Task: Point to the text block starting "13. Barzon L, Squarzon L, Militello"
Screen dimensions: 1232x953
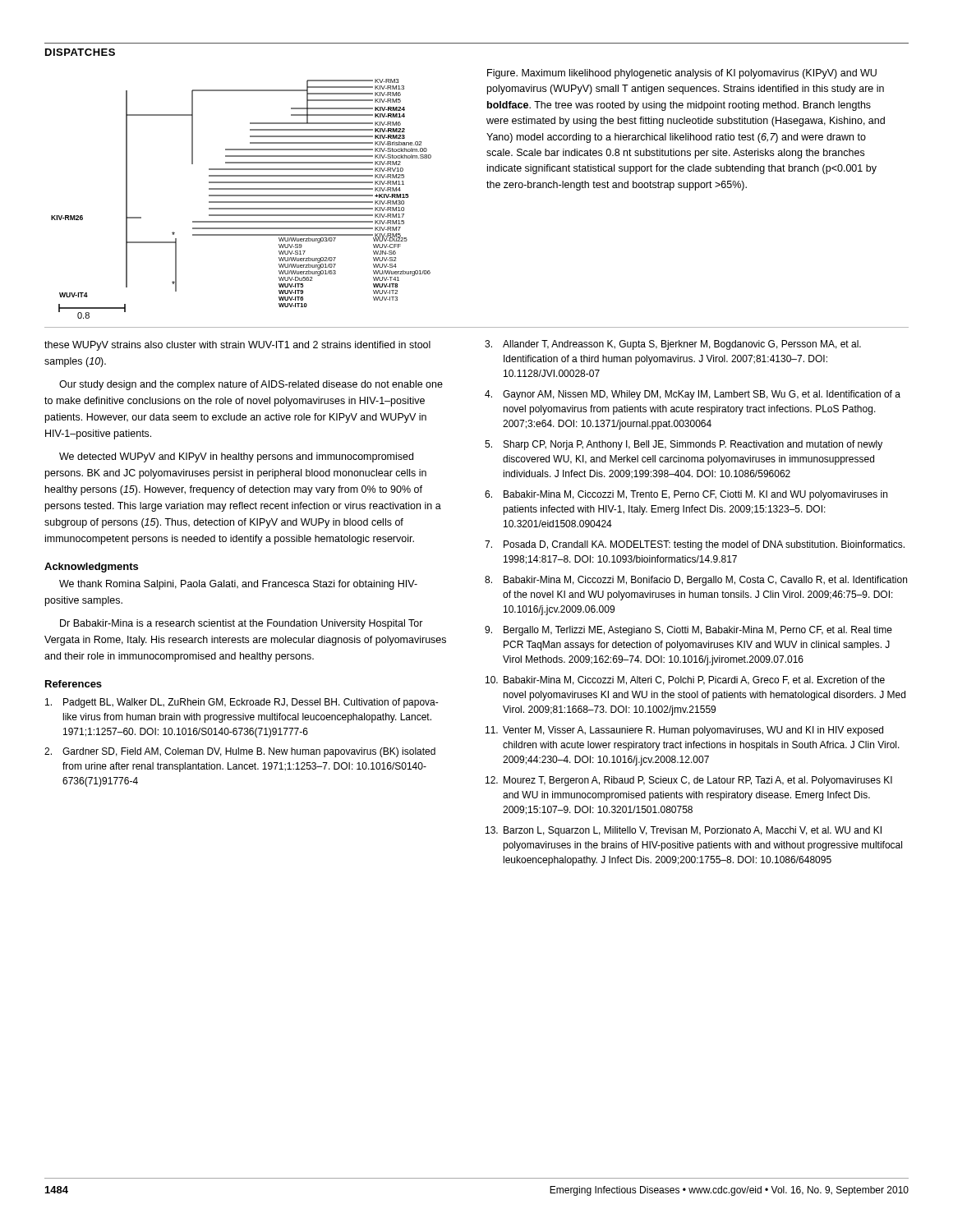Action: (x=697, y=845)
